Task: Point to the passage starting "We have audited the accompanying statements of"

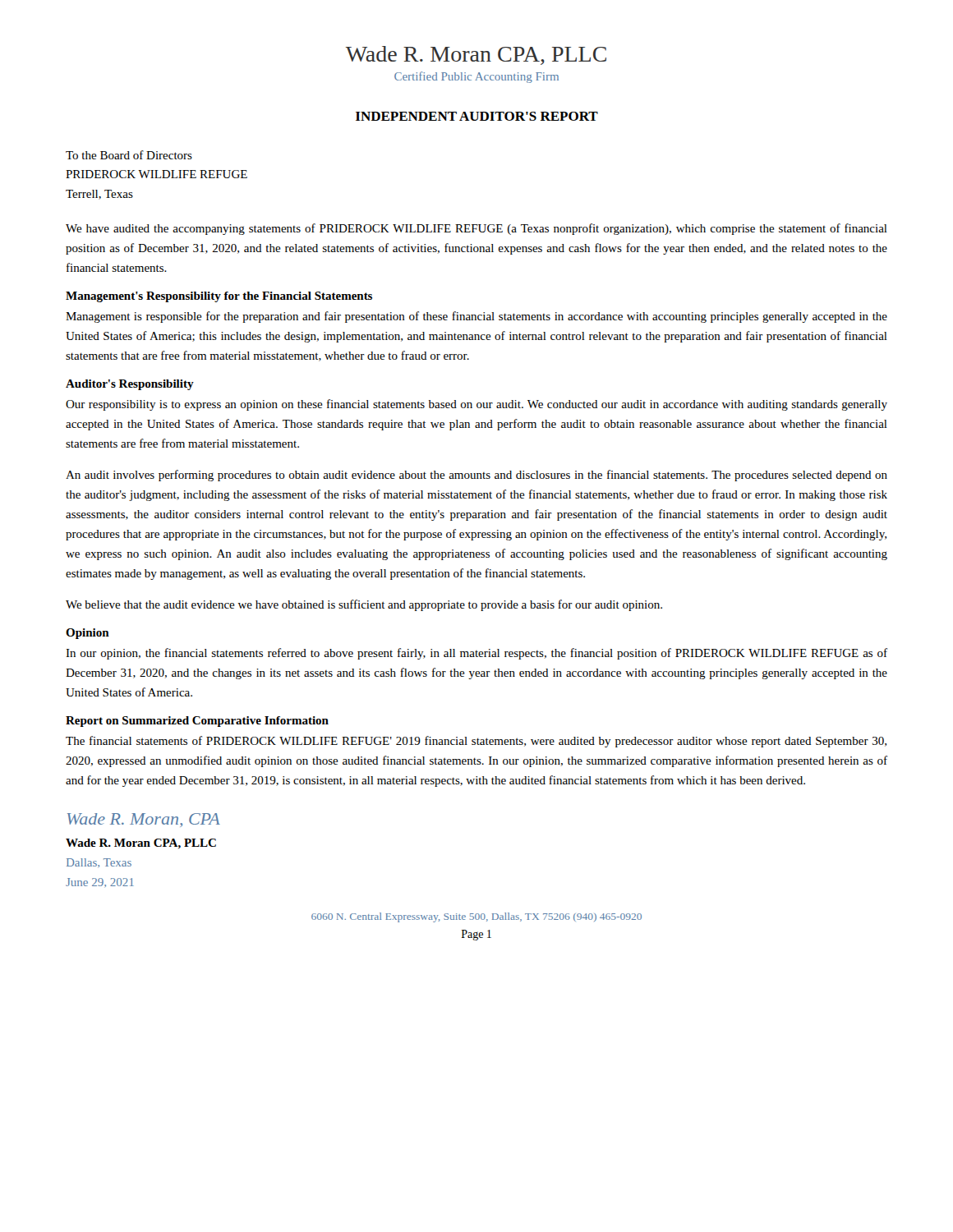Action: click(x=476, y=248)
